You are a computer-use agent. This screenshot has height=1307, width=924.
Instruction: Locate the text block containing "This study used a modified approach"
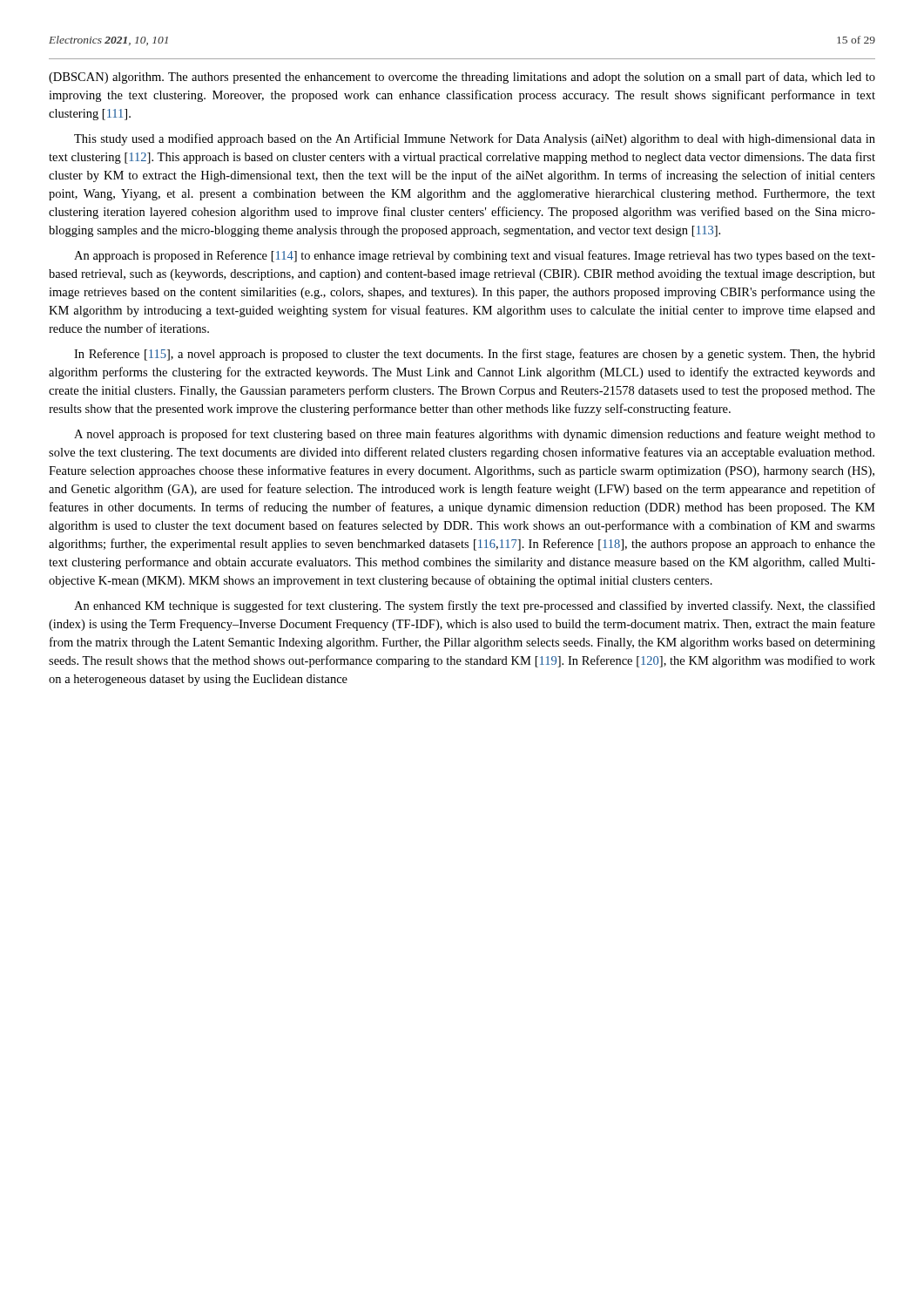[462, 184]
